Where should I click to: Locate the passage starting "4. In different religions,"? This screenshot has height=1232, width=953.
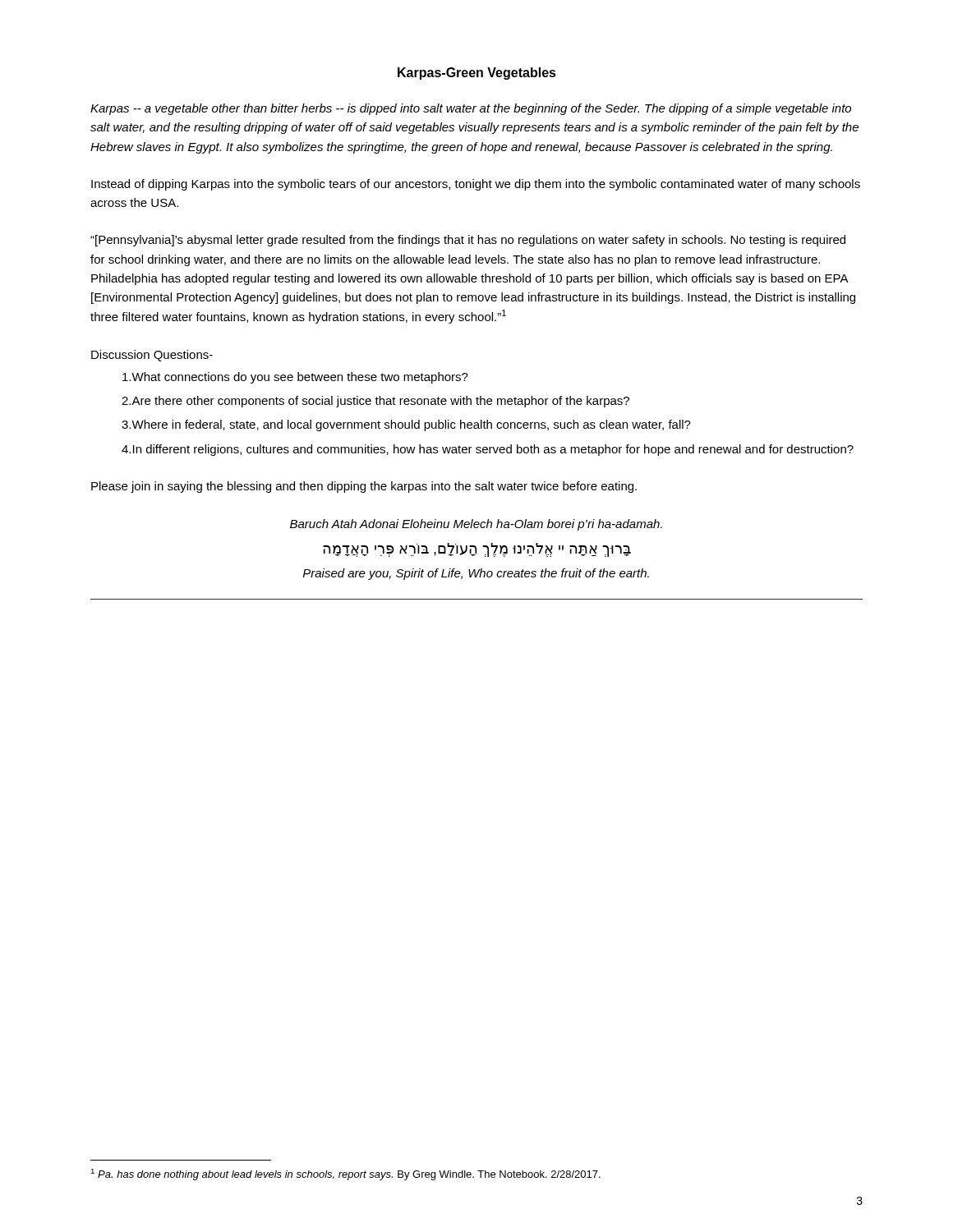point(476,449)
